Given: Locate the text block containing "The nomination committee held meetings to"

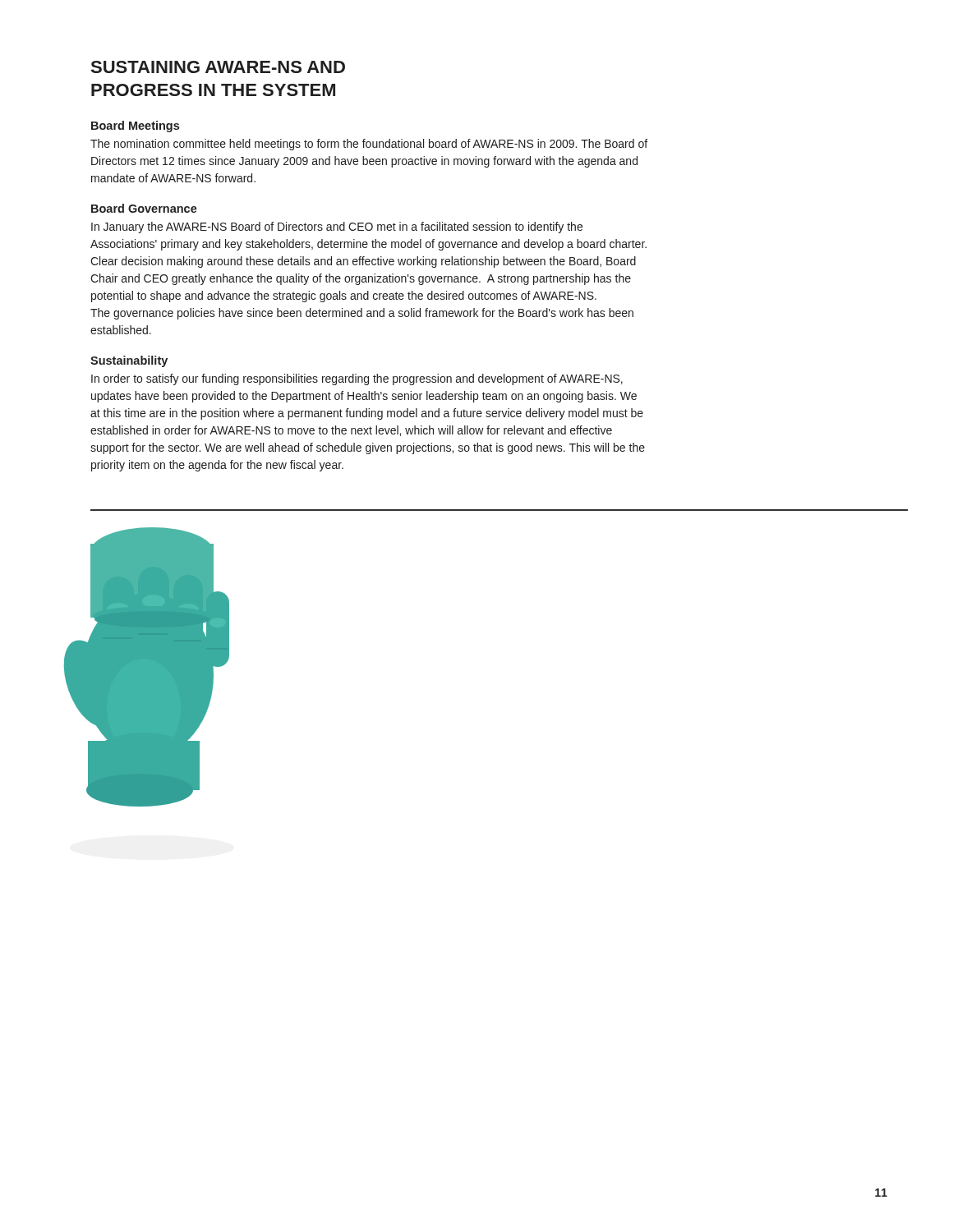Looking at the screenshot, I should (369, 161).
